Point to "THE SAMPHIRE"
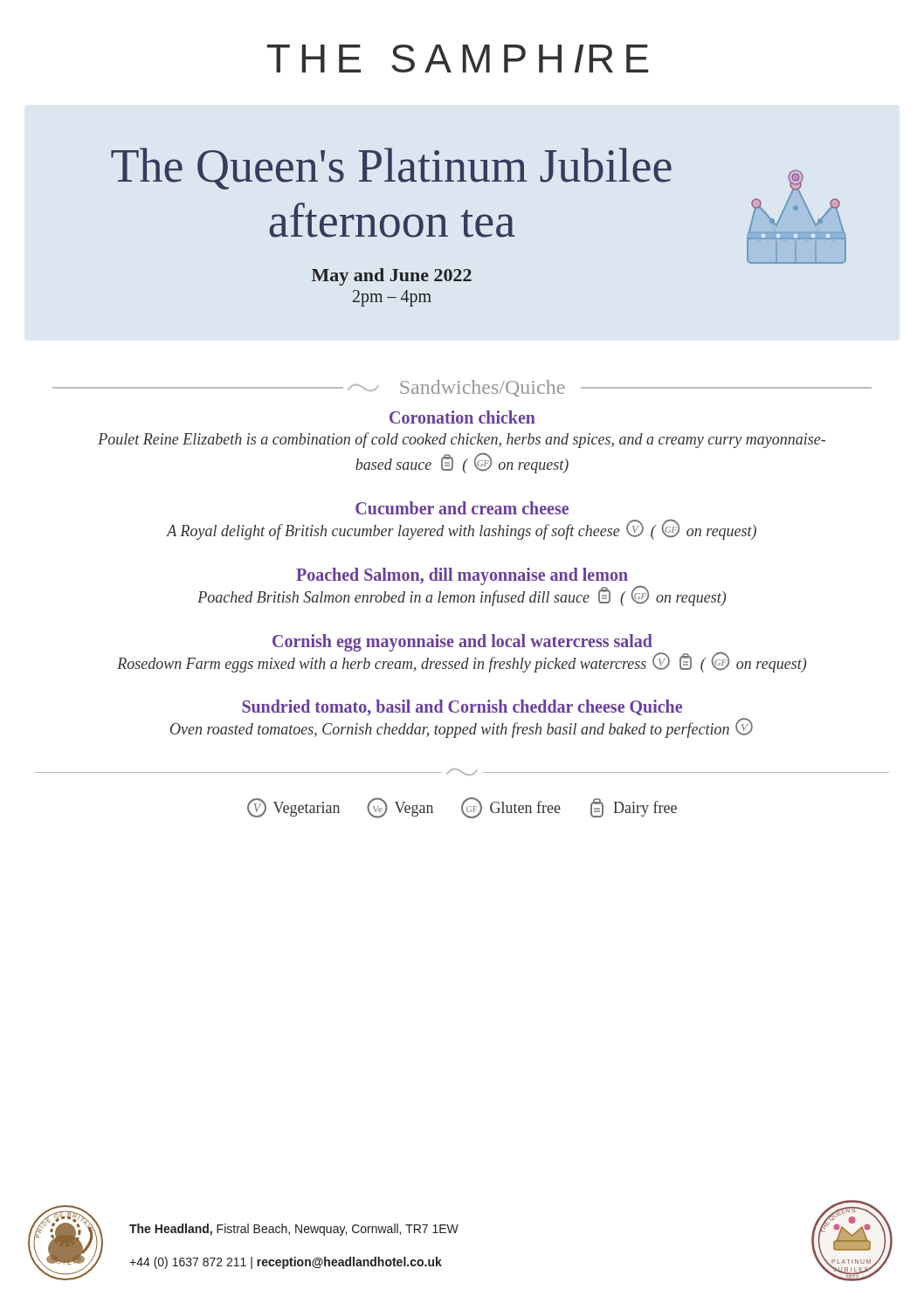The image size is (924, 1310). point(462,58)
